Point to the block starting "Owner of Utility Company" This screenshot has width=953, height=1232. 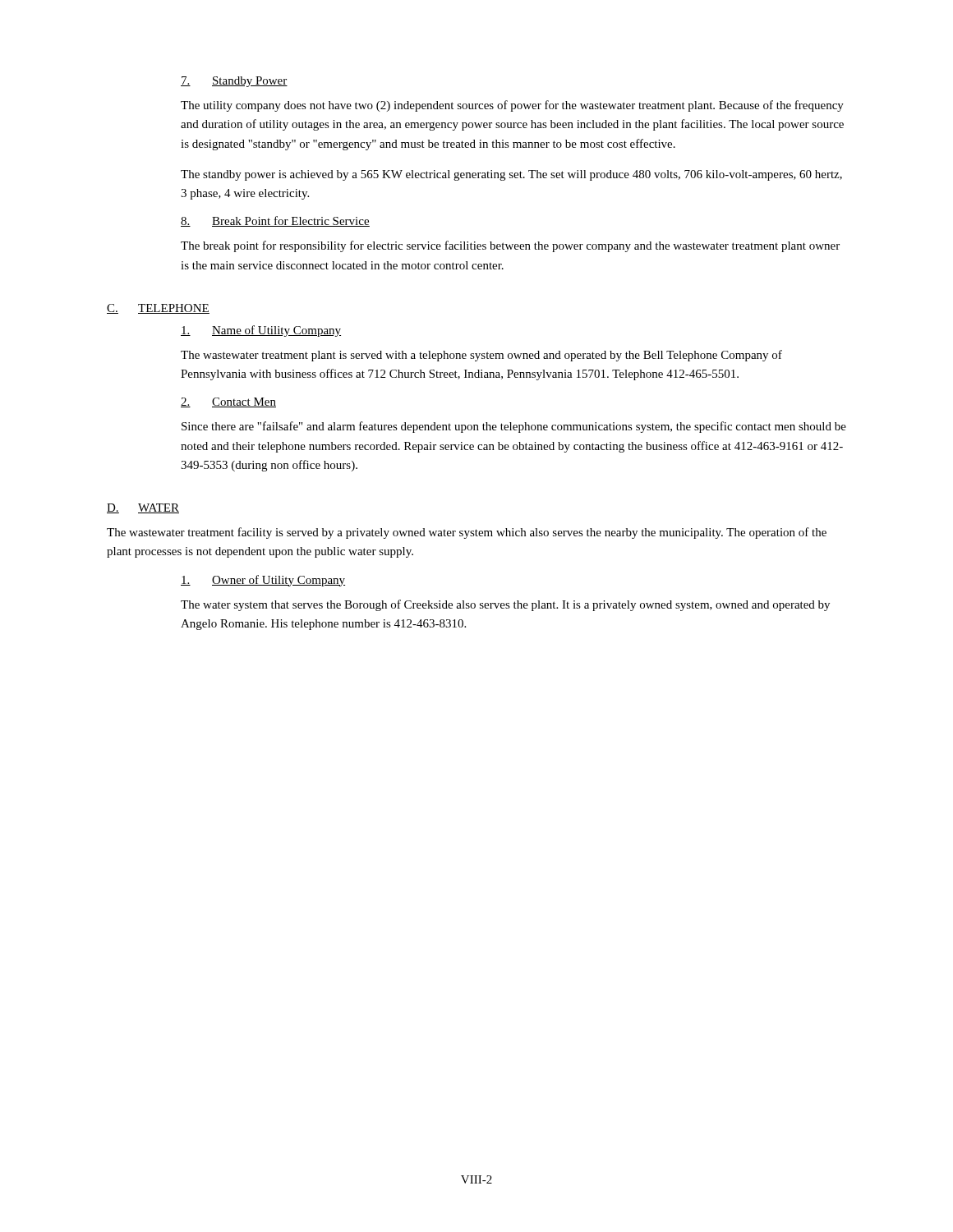pyautogui.click(x=263, y=580)
